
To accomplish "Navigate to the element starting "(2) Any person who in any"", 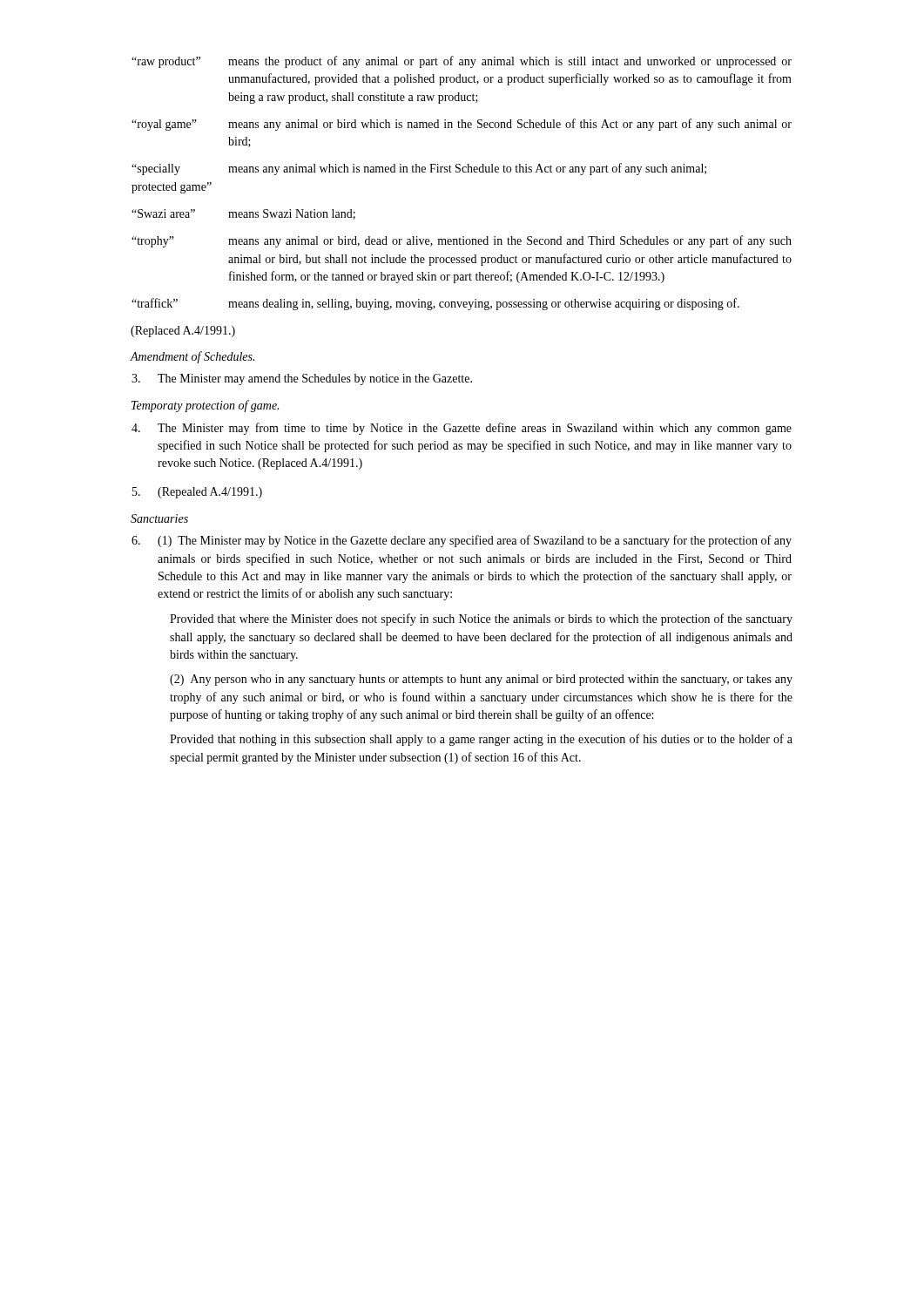I will [481, 697].
